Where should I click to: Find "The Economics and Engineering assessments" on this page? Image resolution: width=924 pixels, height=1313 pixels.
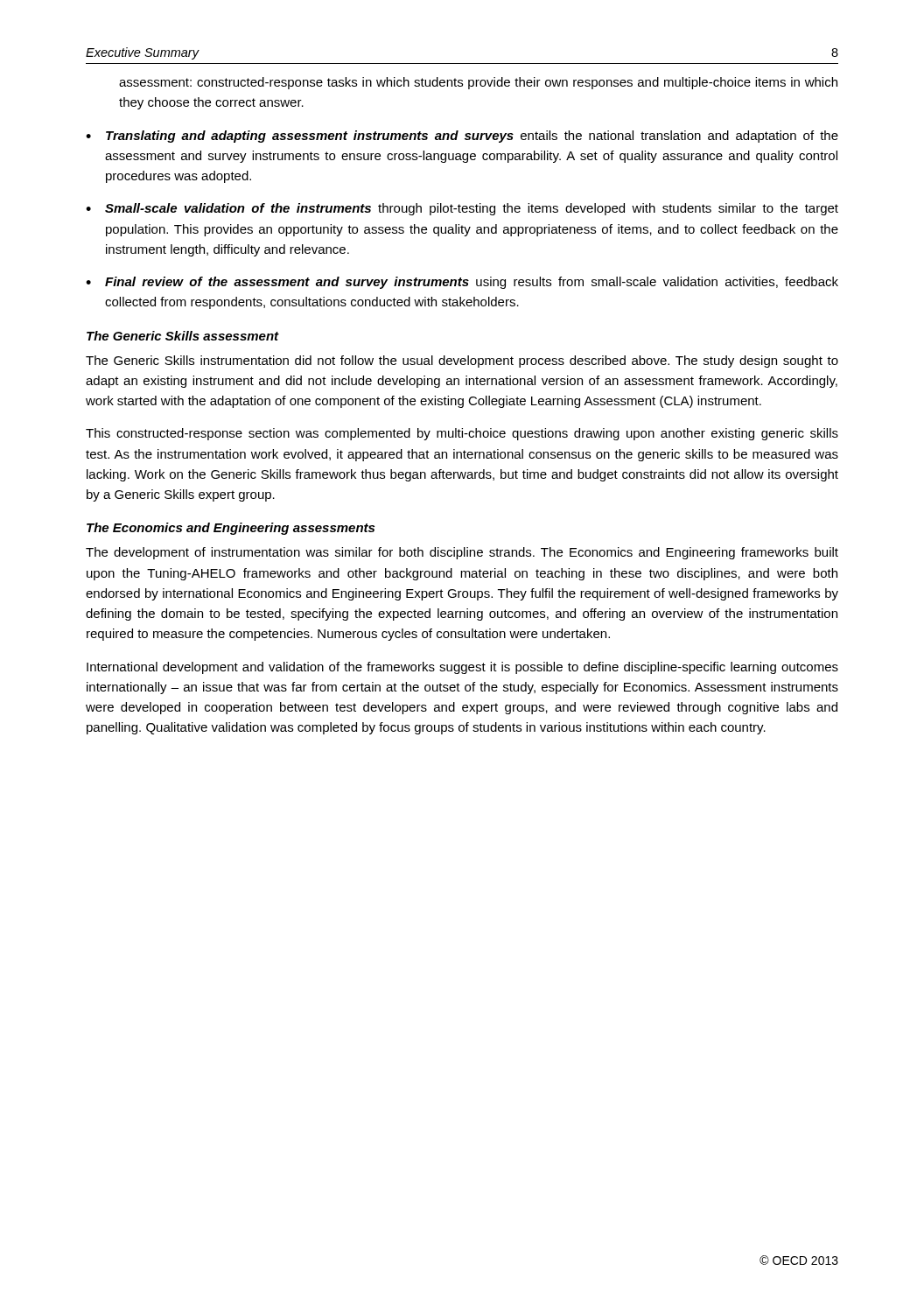231,528
